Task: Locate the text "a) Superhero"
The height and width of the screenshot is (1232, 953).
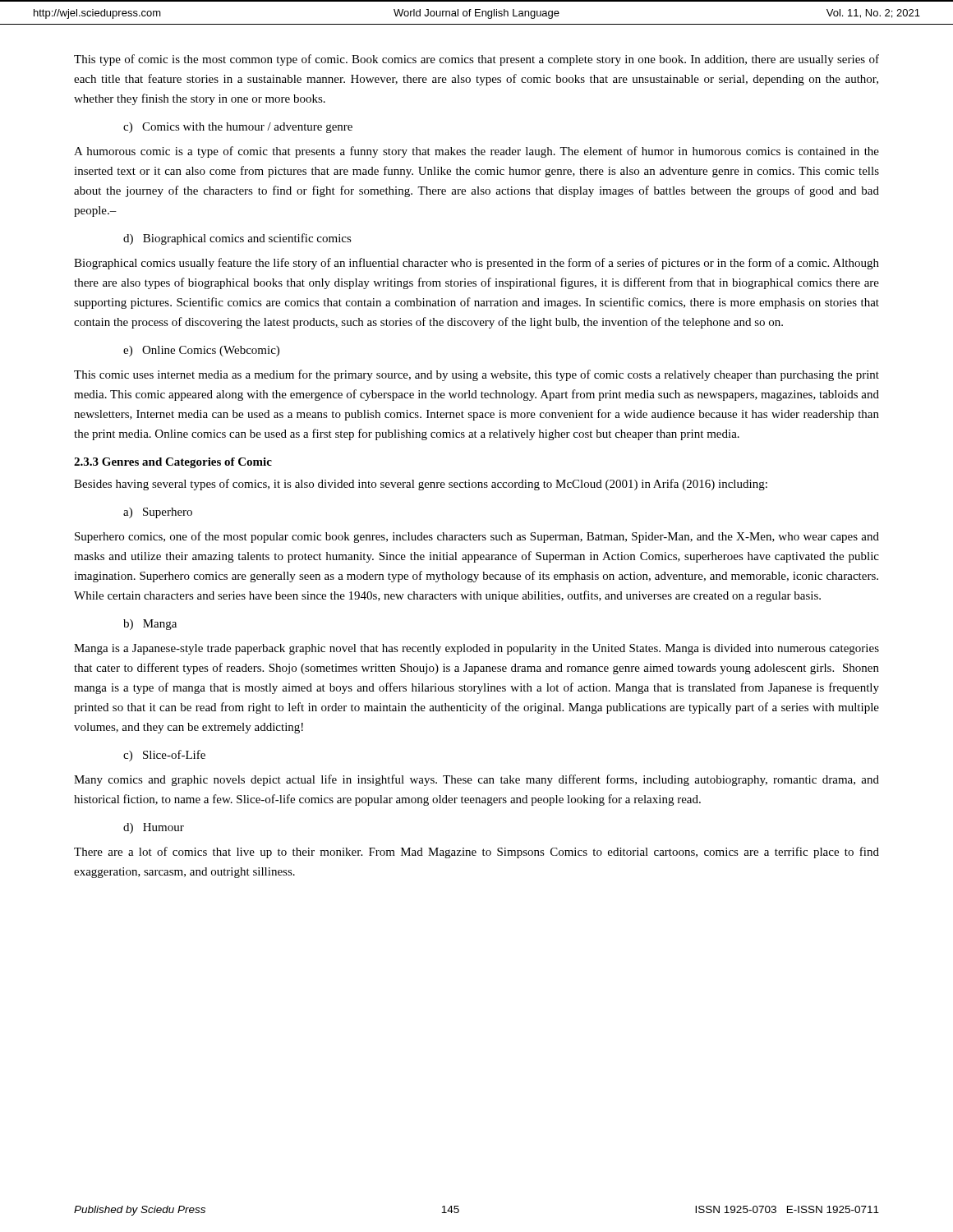Action: [158, 512]
